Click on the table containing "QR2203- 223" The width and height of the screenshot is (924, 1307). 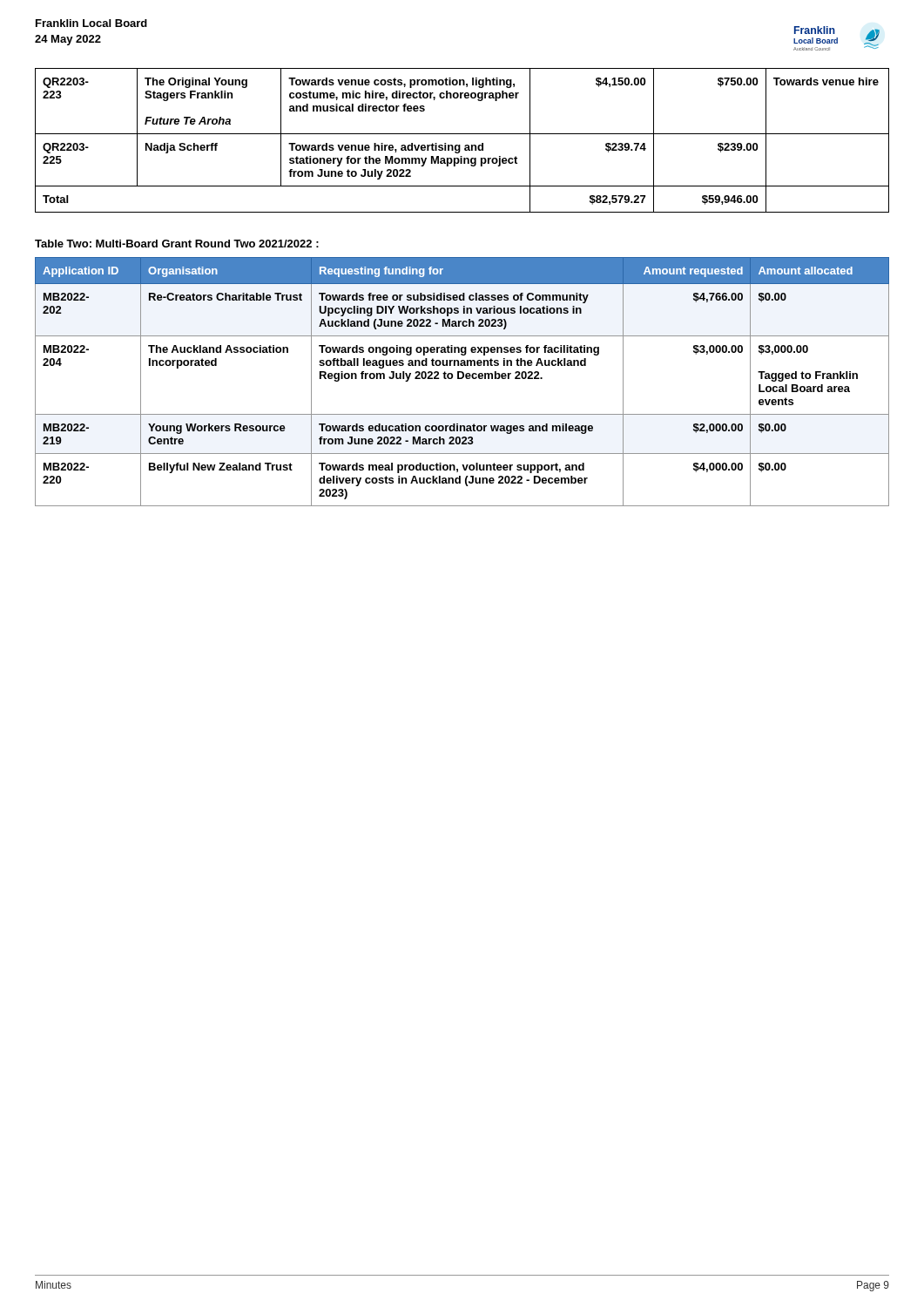click(462, 140)
